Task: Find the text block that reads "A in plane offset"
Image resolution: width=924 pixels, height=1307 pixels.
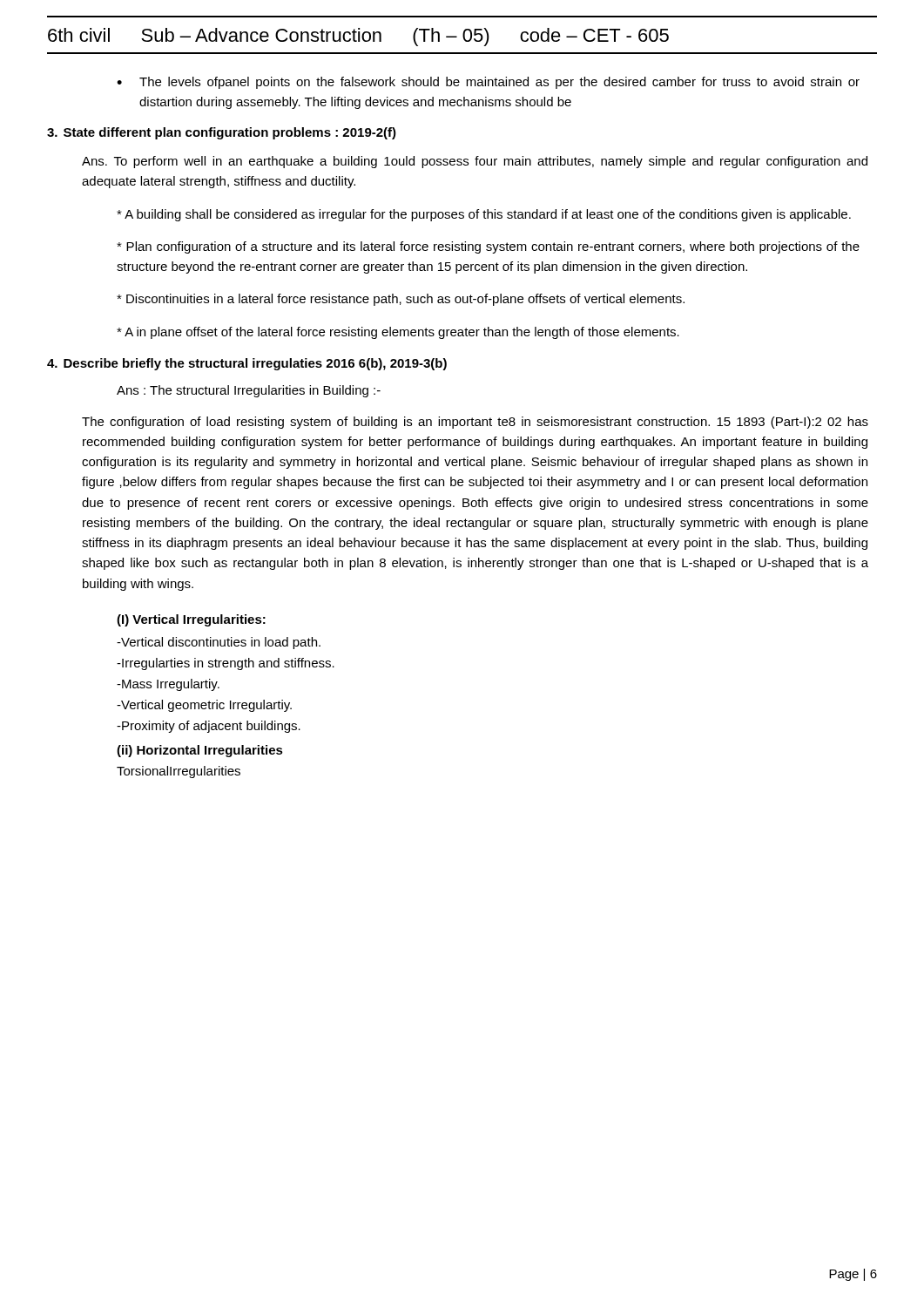Action: tap(398, 331)
